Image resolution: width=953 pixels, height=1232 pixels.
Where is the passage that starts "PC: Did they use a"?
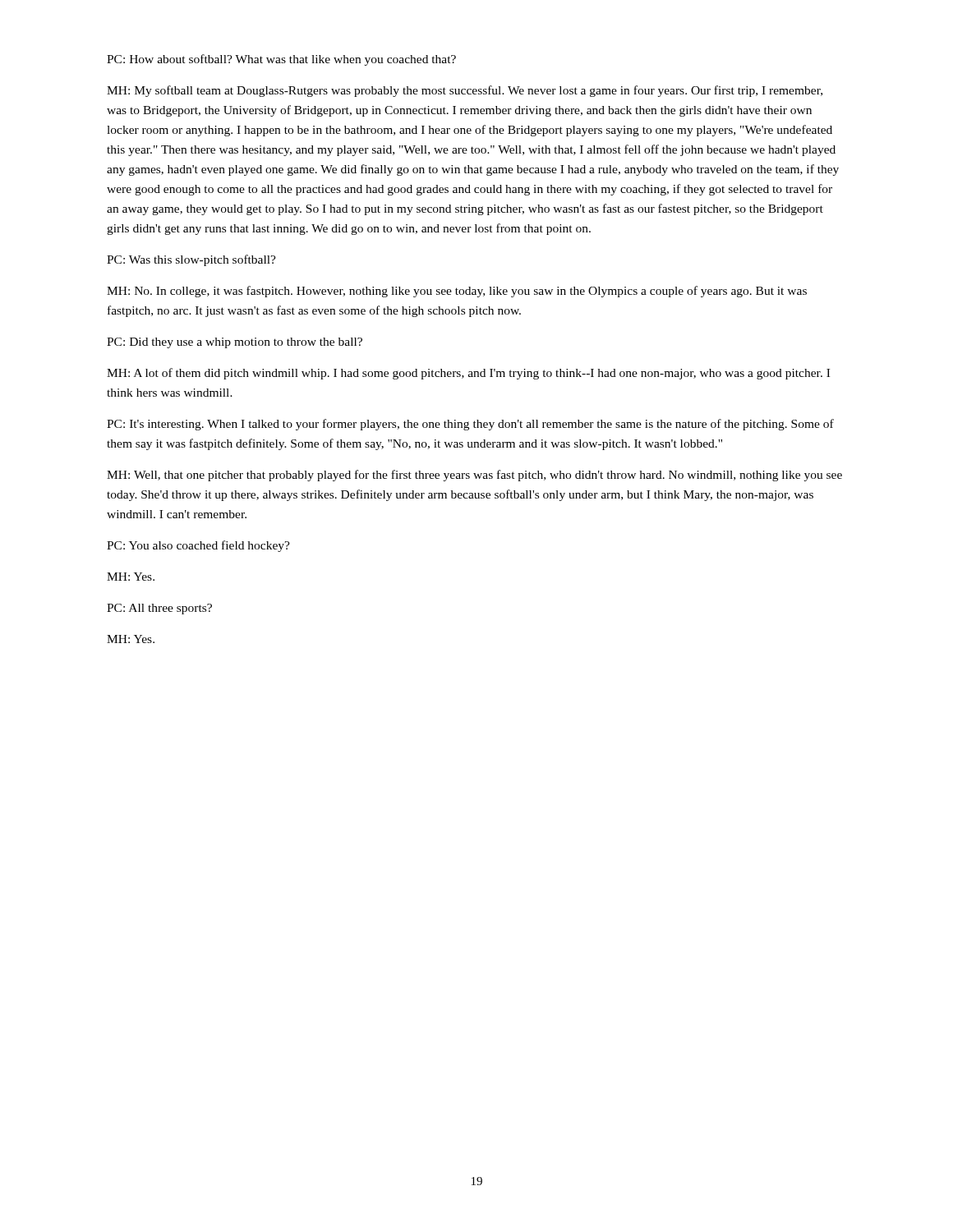click(x=235, y=341)
